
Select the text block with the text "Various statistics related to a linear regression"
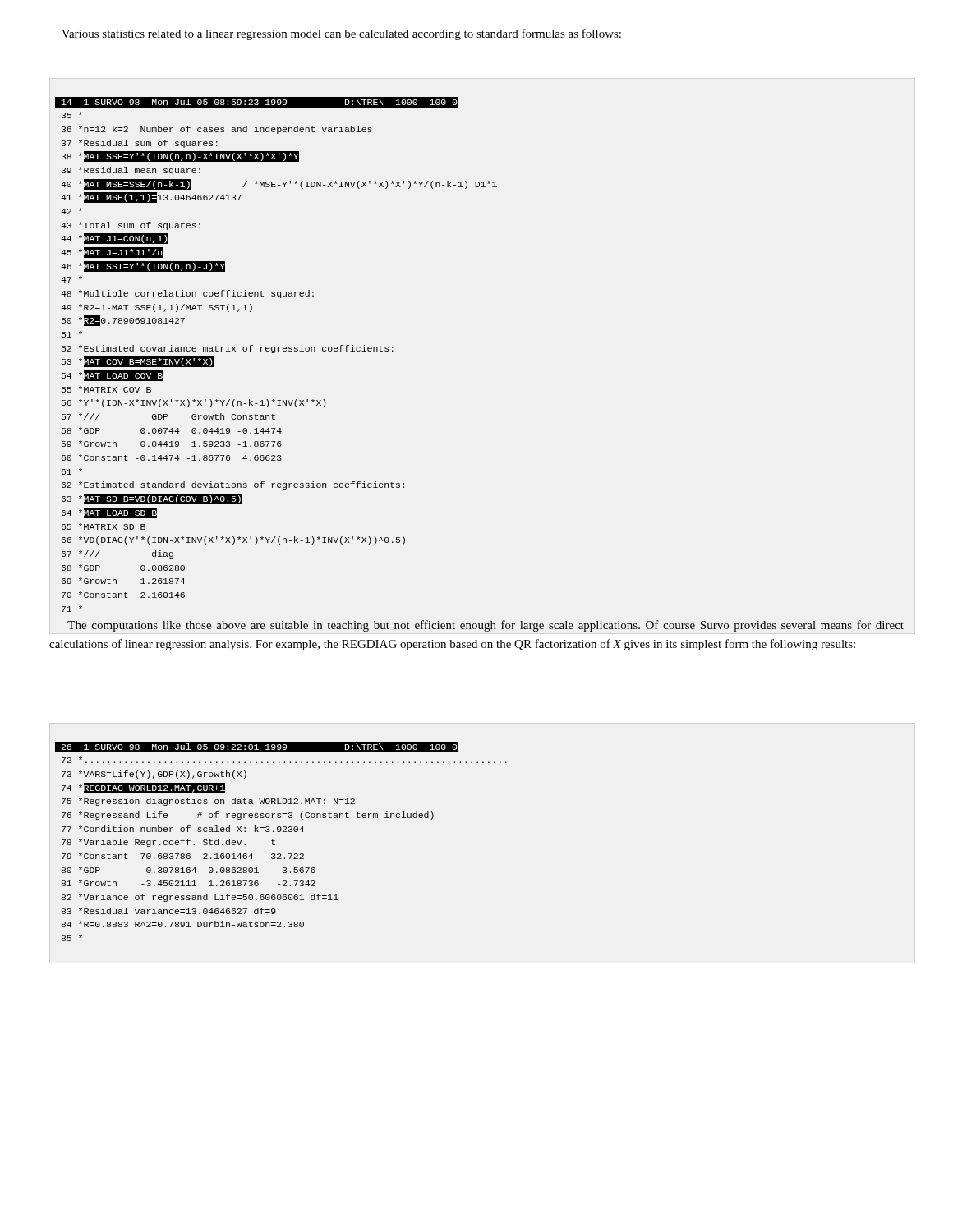click(336, 34)
